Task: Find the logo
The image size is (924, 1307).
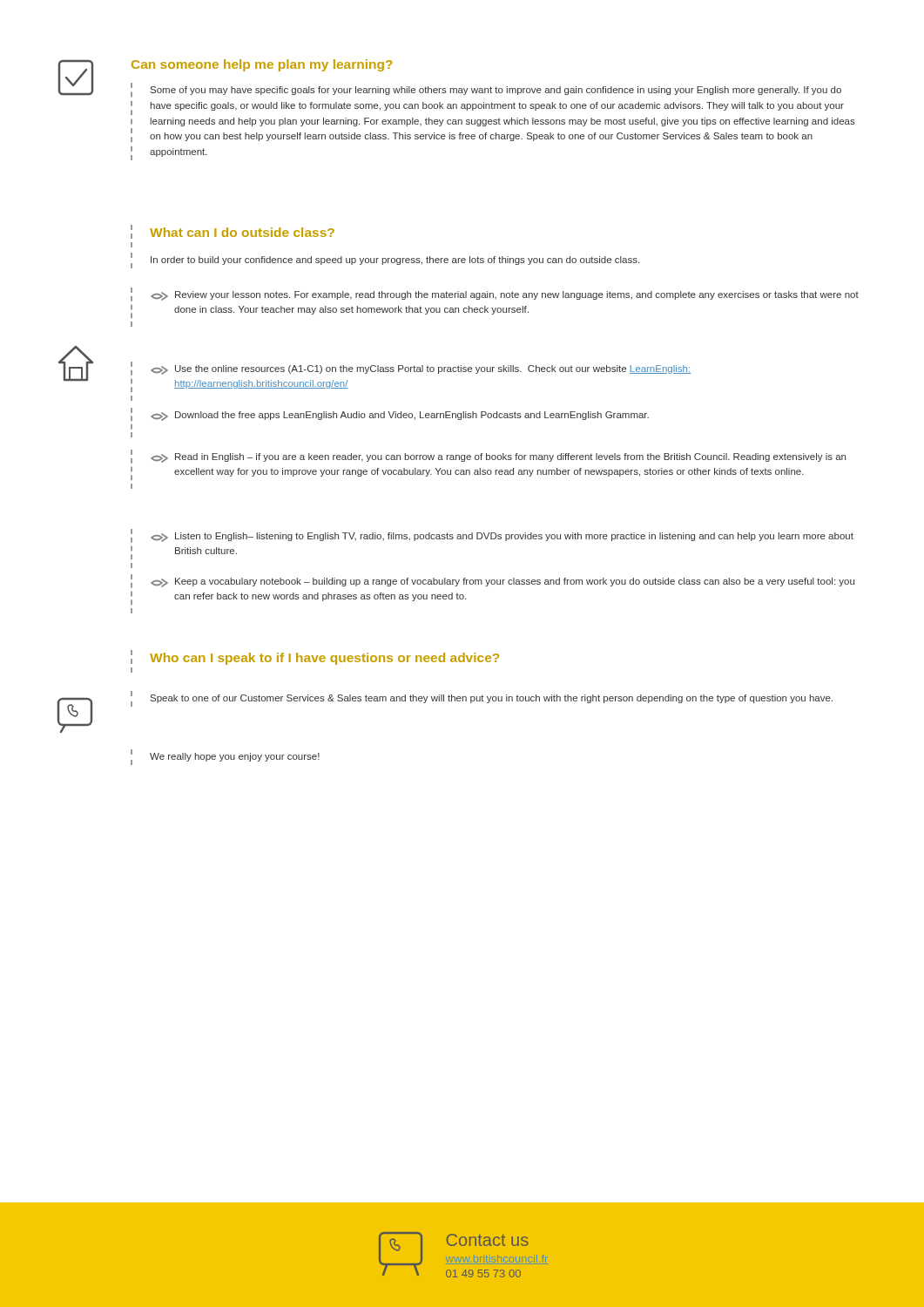Action: point(403,1255)
